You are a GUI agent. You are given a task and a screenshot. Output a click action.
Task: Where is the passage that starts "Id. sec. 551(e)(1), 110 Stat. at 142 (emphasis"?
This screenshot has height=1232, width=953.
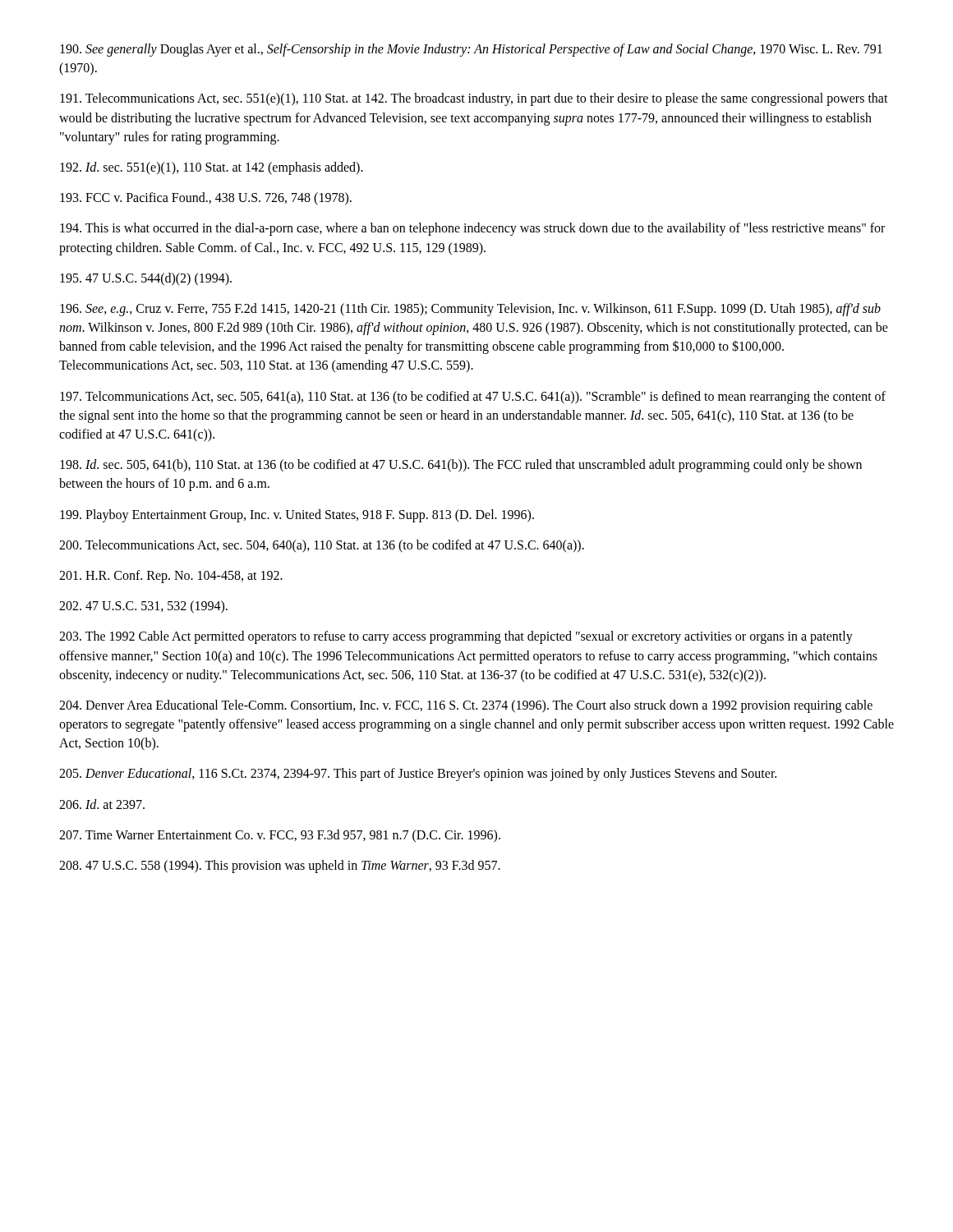(211, 167)
